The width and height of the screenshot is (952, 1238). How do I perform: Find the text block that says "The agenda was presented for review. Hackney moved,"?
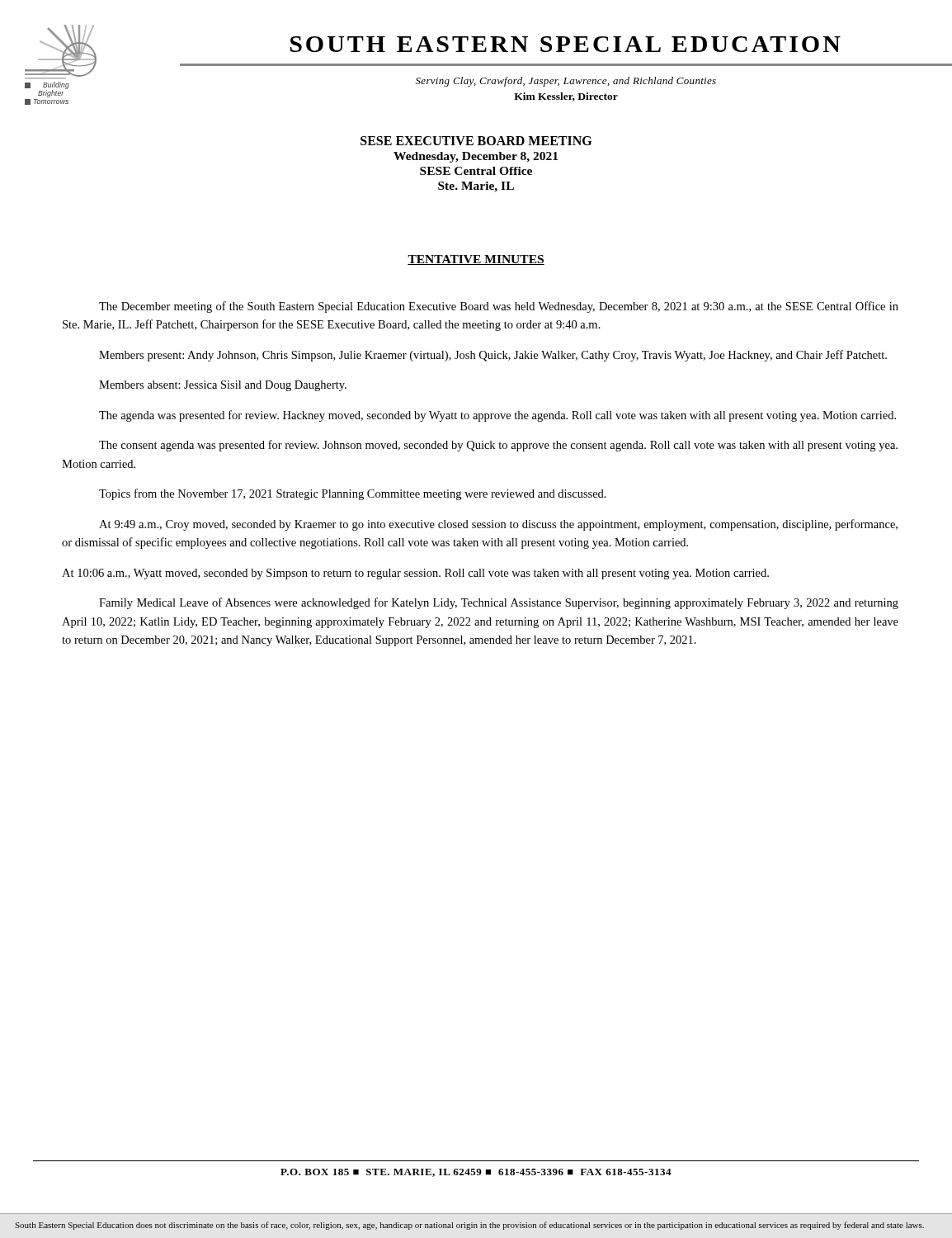coord(498,415)
